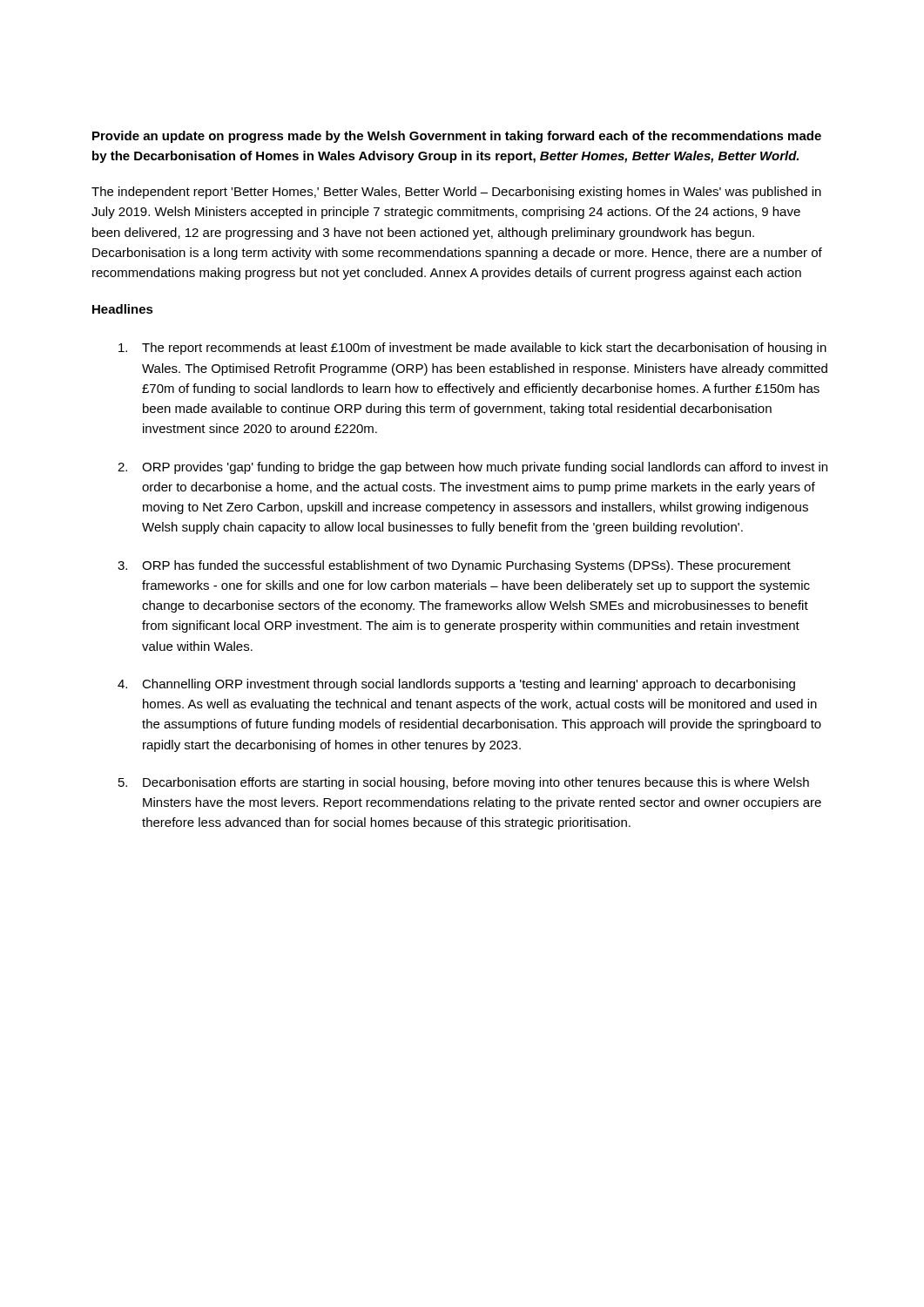Click the passage that begins "5. Decarbonisation efforts are starting in"
The image size is (924, 1307).
click(x=475, y=802)
